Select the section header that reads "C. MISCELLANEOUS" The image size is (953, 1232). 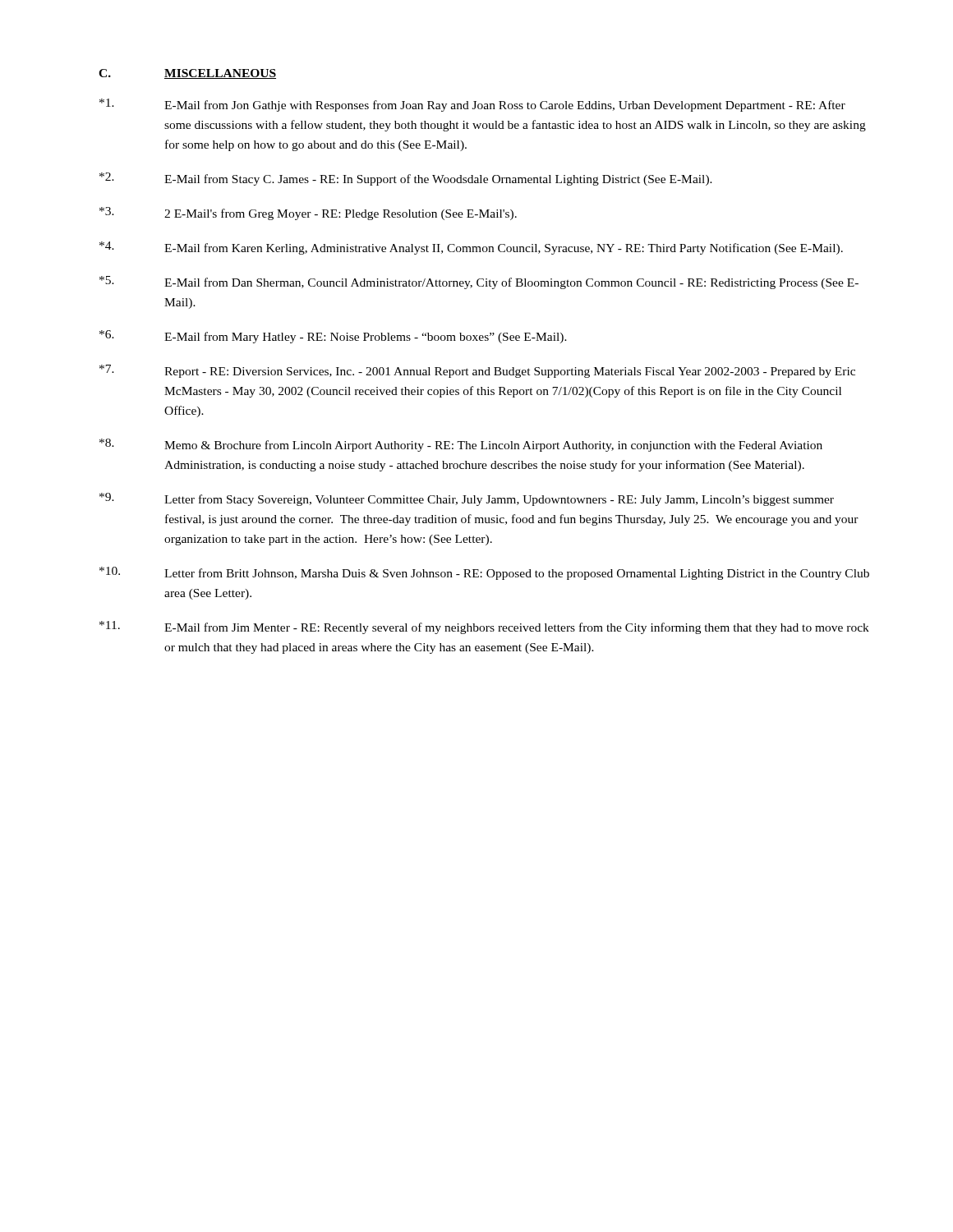pyautogui.click(x=187, y=73)
